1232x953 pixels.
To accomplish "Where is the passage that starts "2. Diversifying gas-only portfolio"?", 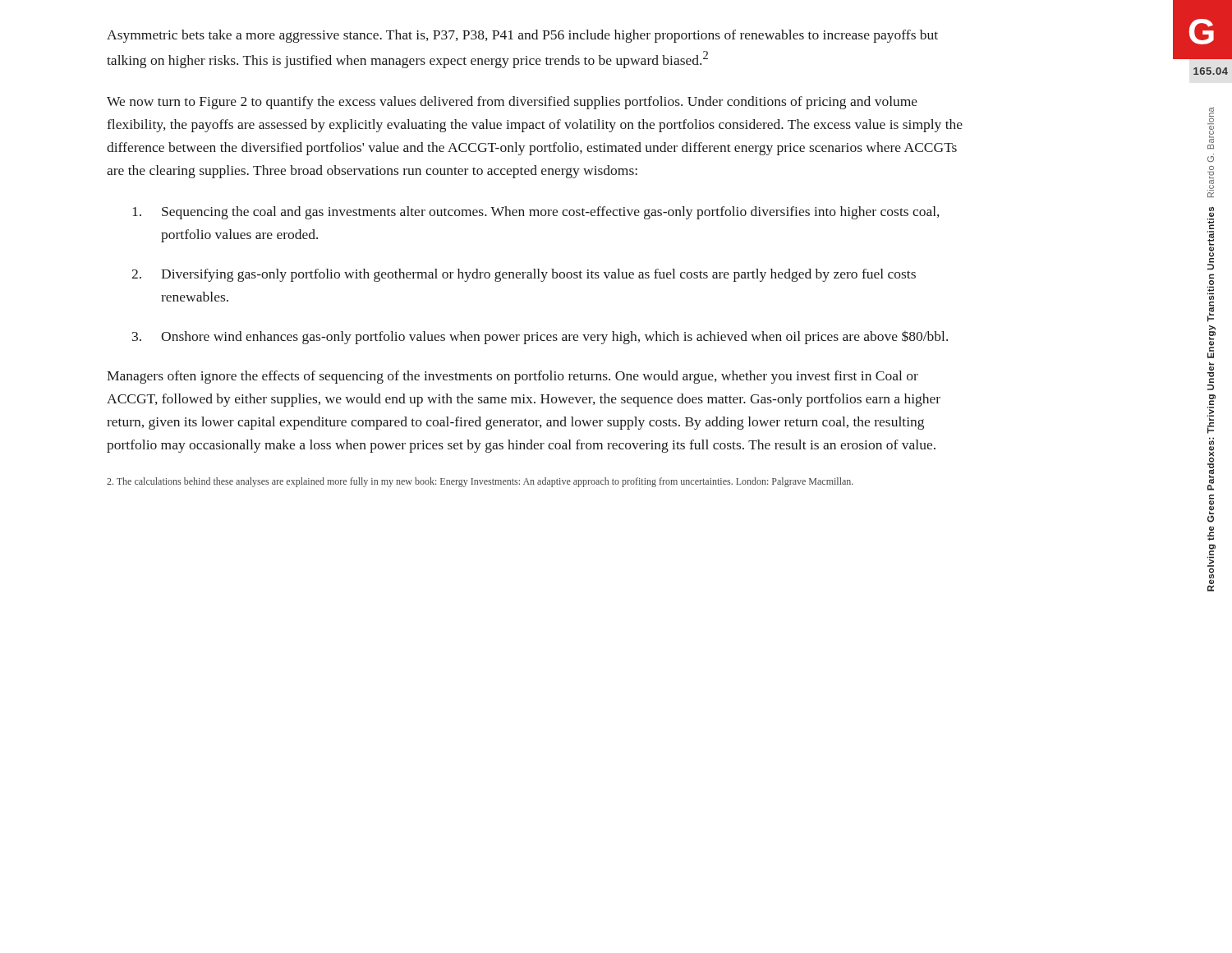I will tap(550, 285).
